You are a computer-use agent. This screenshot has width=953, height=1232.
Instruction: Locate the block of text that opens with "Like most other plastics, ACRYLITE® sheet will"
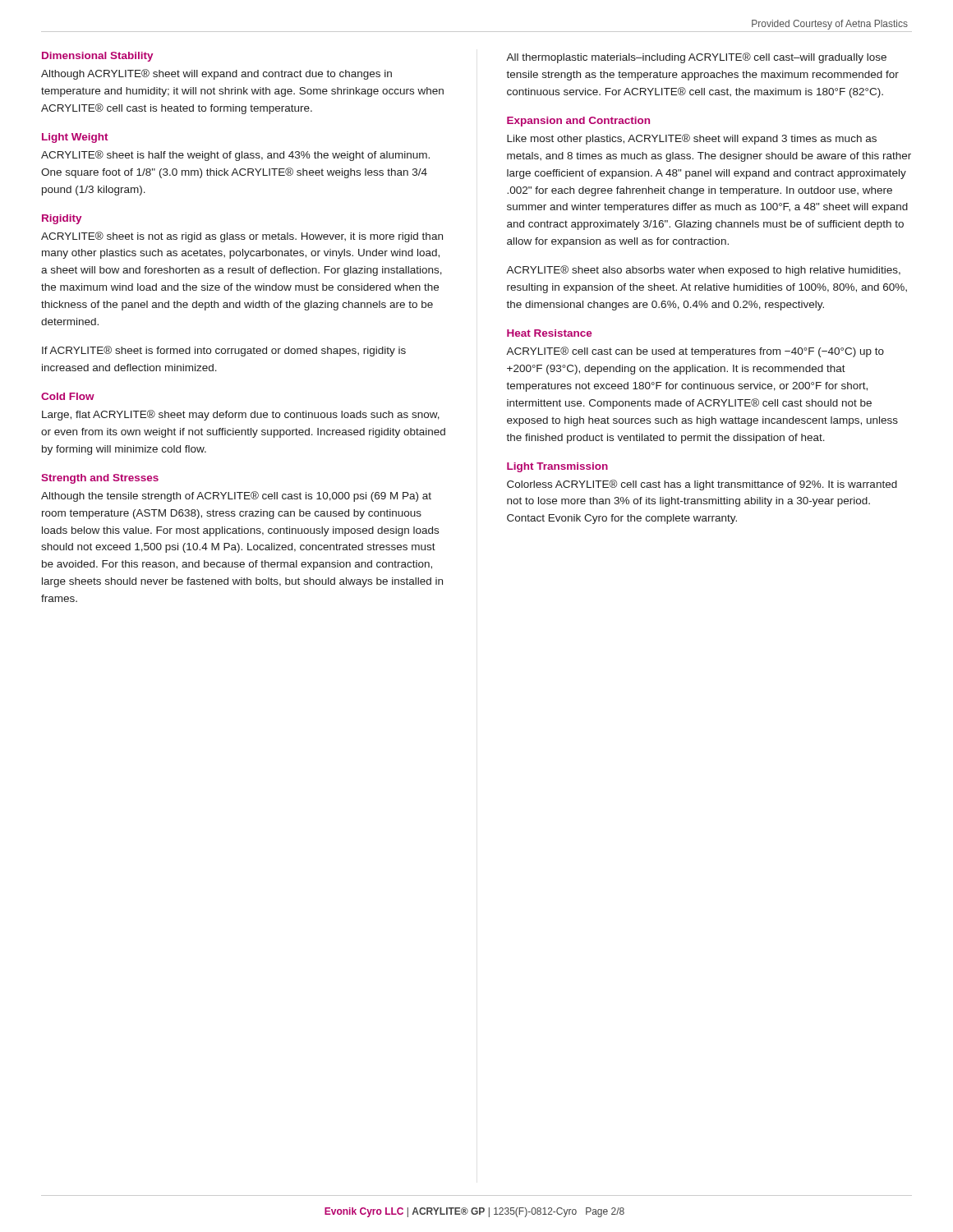click(709, 190)
